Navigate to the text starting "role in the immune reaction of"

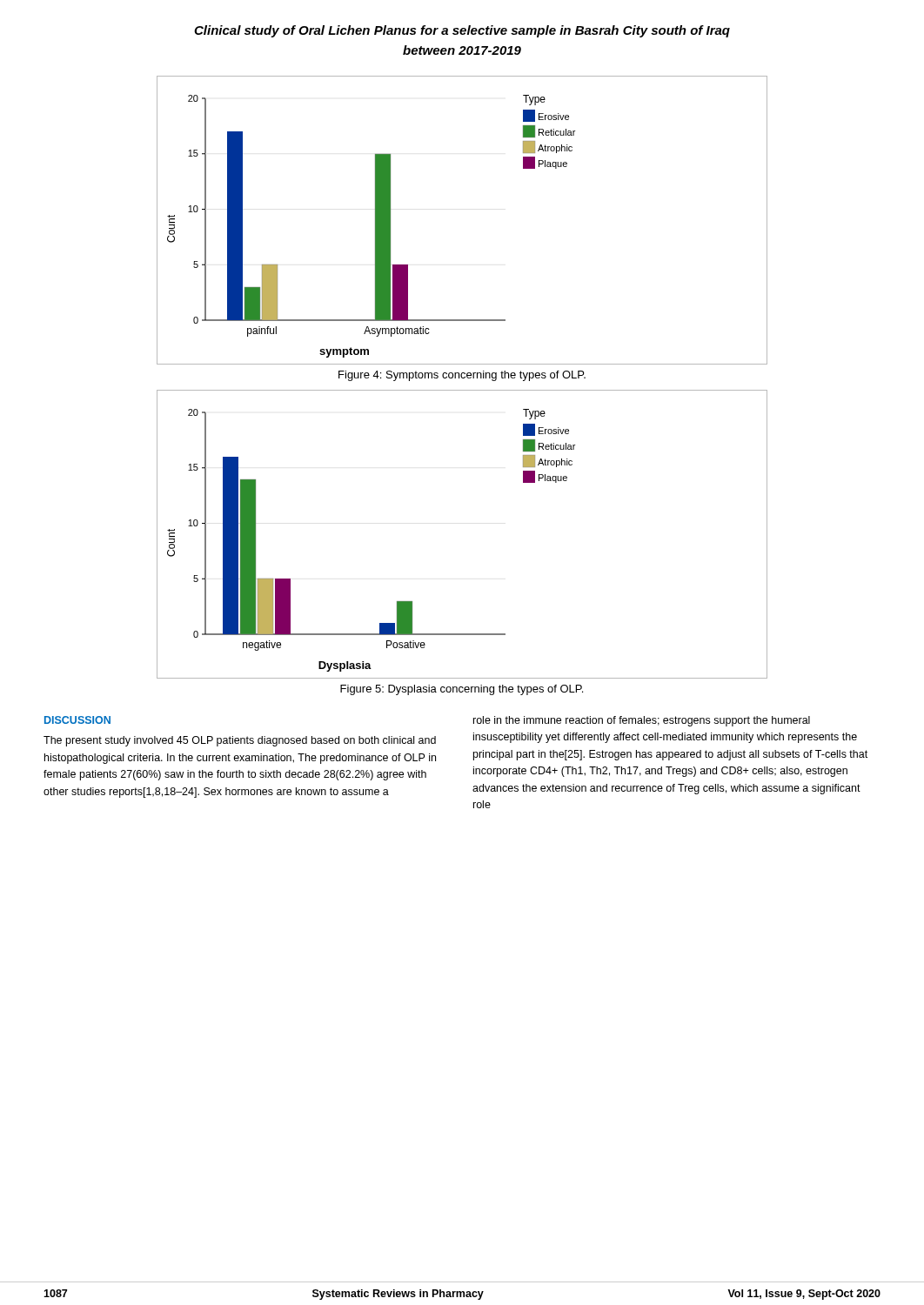click(670, 762)
